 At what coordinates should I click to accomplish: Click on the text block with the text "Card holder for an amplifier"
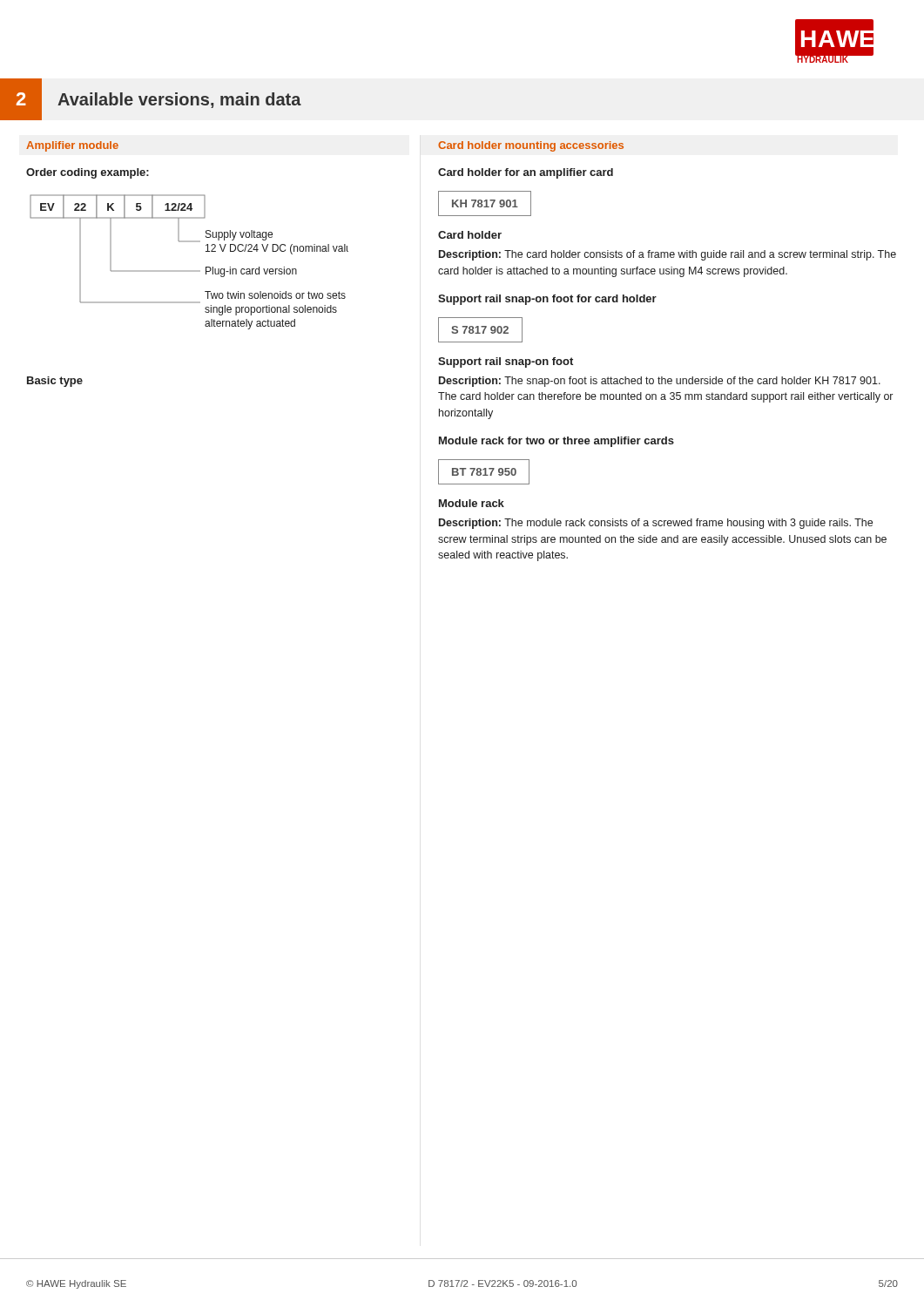click(526, 172)
